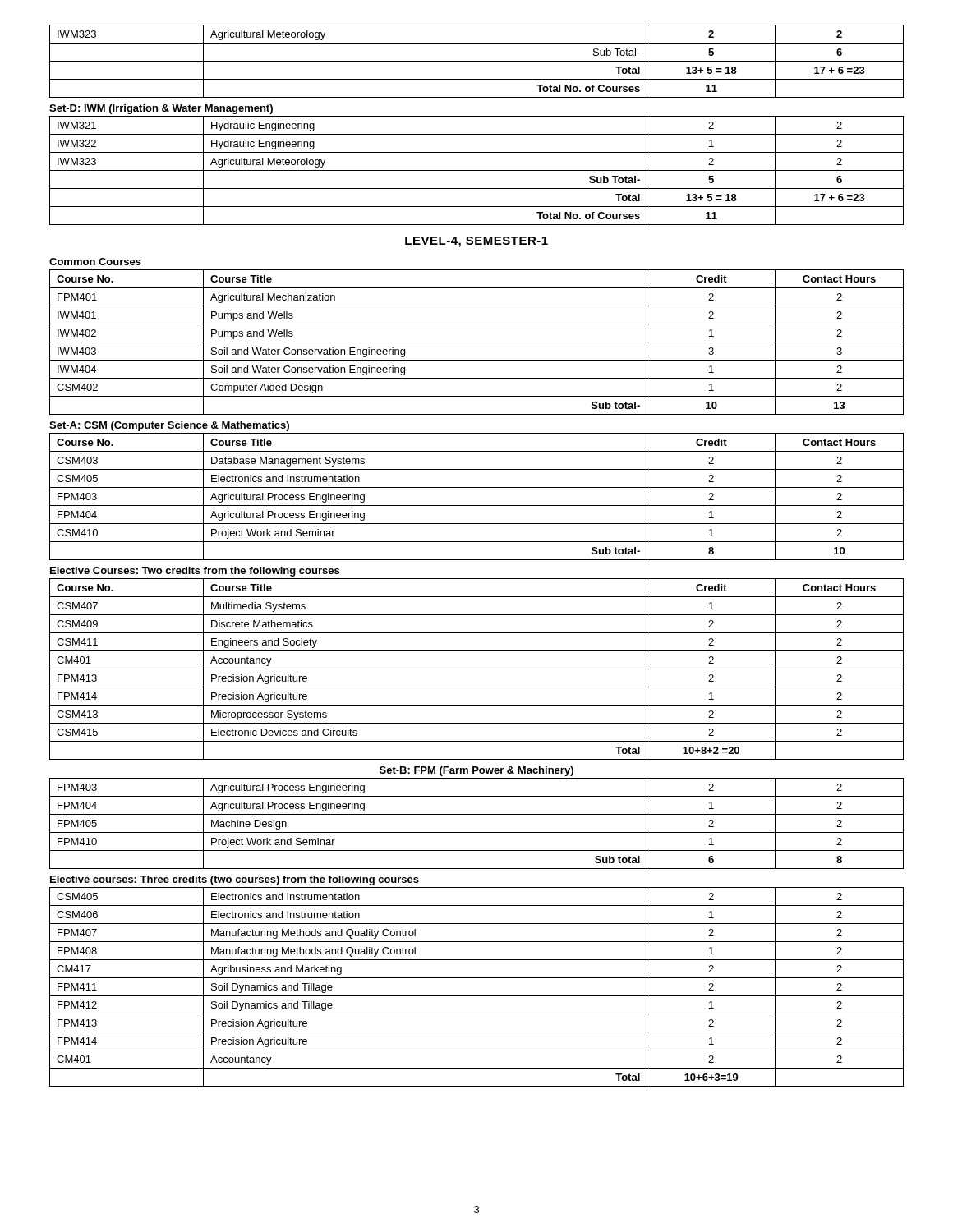This screenshot has width=953, height=1232.
Task: Find the section header that reads "Elective Courses: Two credits from the following"
Action: [x=195, y=570]
